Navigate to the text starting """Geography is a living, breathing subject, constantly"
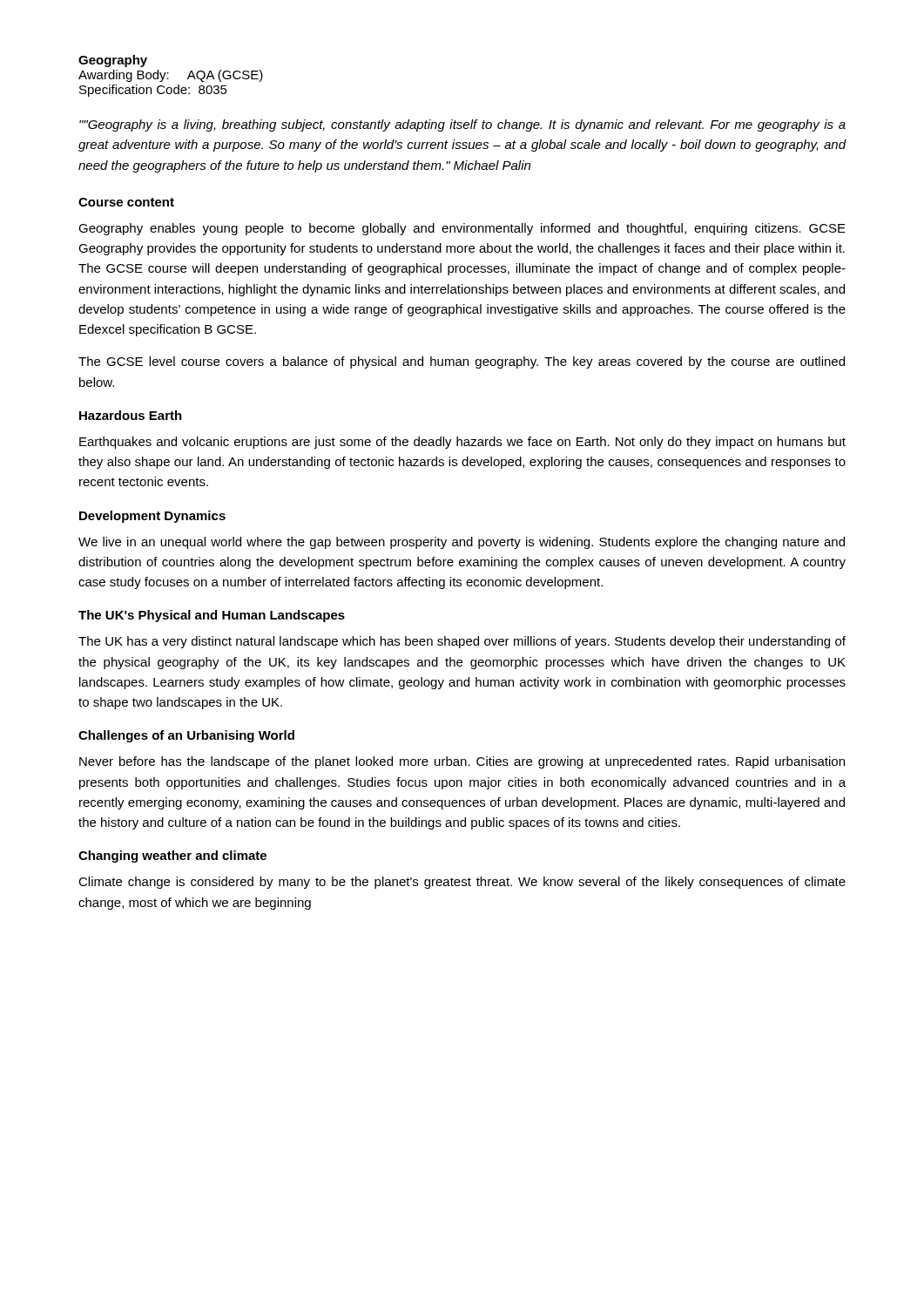Image resolution: width=924 pixels, height=1307 pixels. (x=462, y=144)
